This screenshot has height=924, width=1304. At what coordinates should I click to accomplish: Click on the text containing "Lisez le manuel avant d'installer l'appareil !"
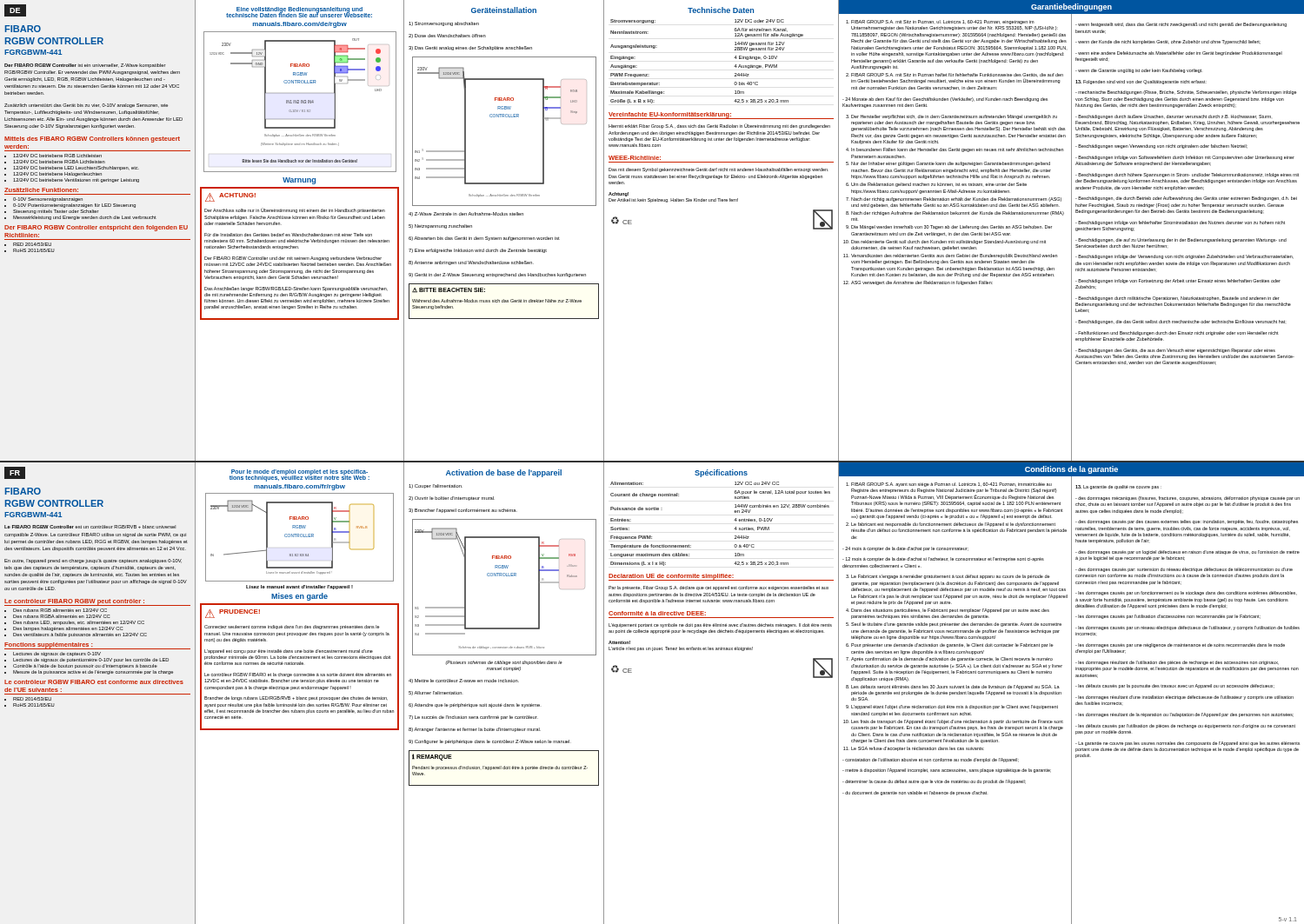(x=299, y=587)
